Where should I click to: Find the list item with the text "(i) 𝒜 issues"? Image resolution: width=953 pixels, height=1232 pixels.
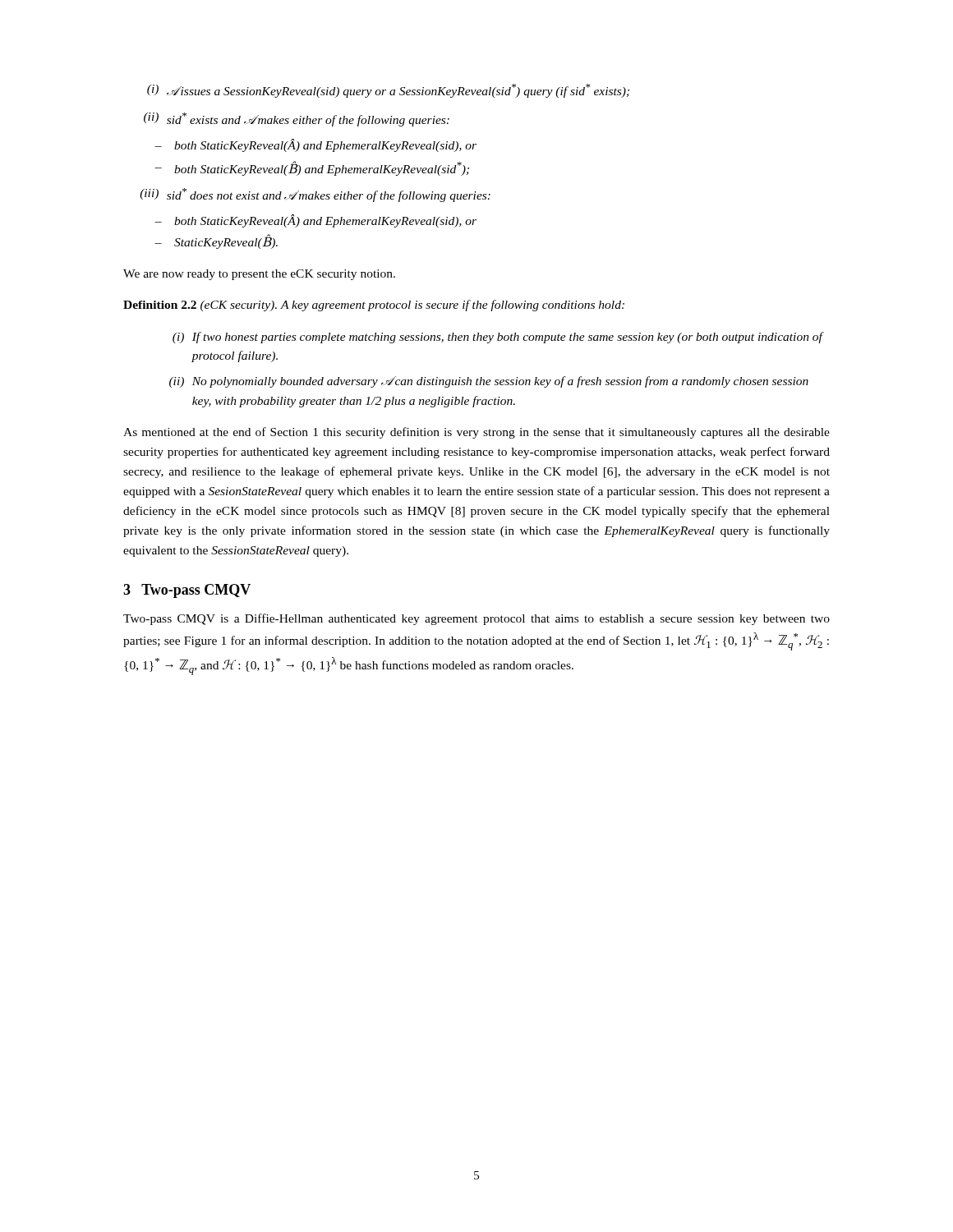pyautogui.click(x=476, y=90)
